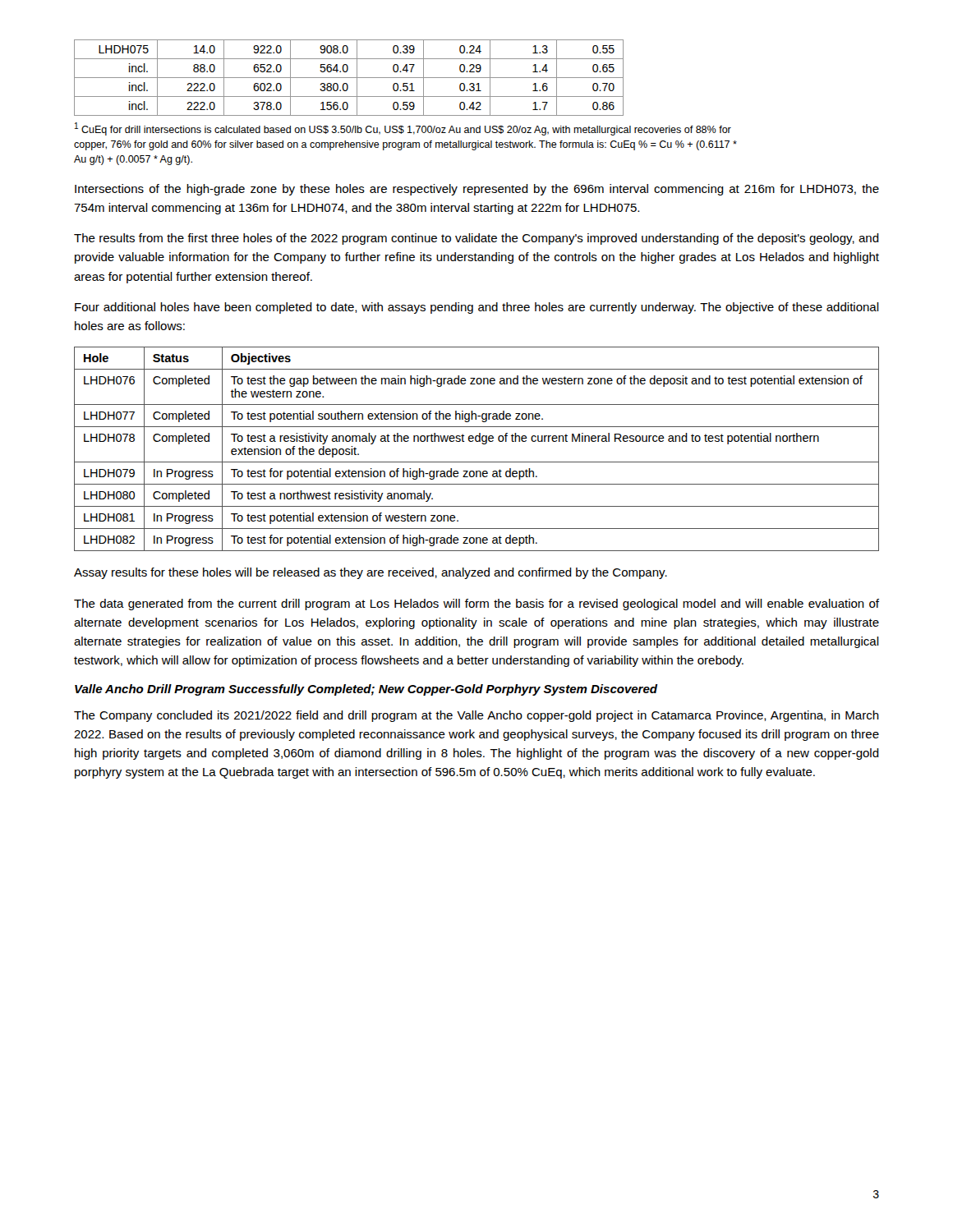953x1232 pixels.
Task: Click on the table containing "In Progress"
Action: tap(476, 449)
